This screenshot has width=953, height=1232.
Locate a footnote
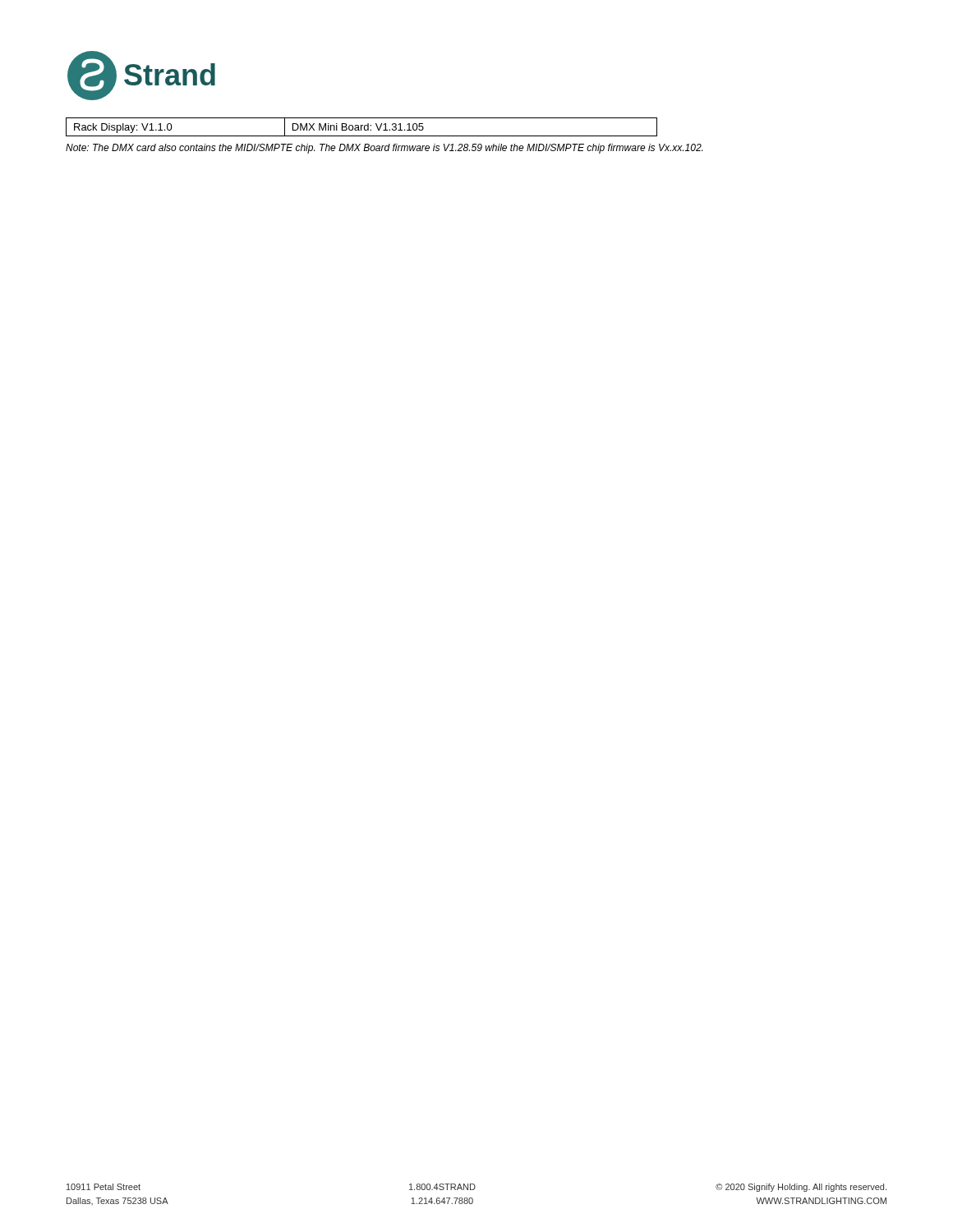(x=385, y=148)
